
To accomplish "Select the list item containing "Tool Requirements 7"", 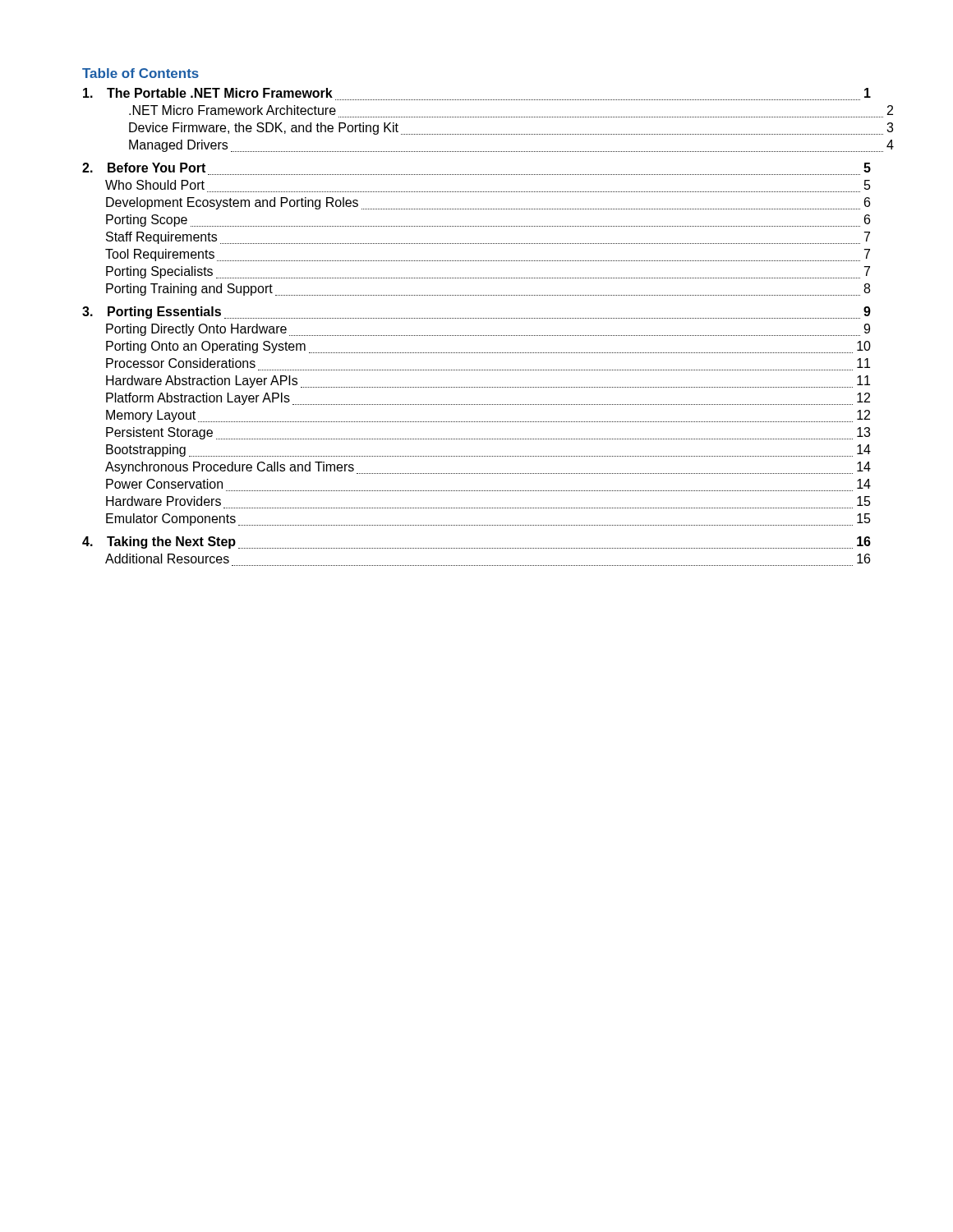I will coord(476,255).
